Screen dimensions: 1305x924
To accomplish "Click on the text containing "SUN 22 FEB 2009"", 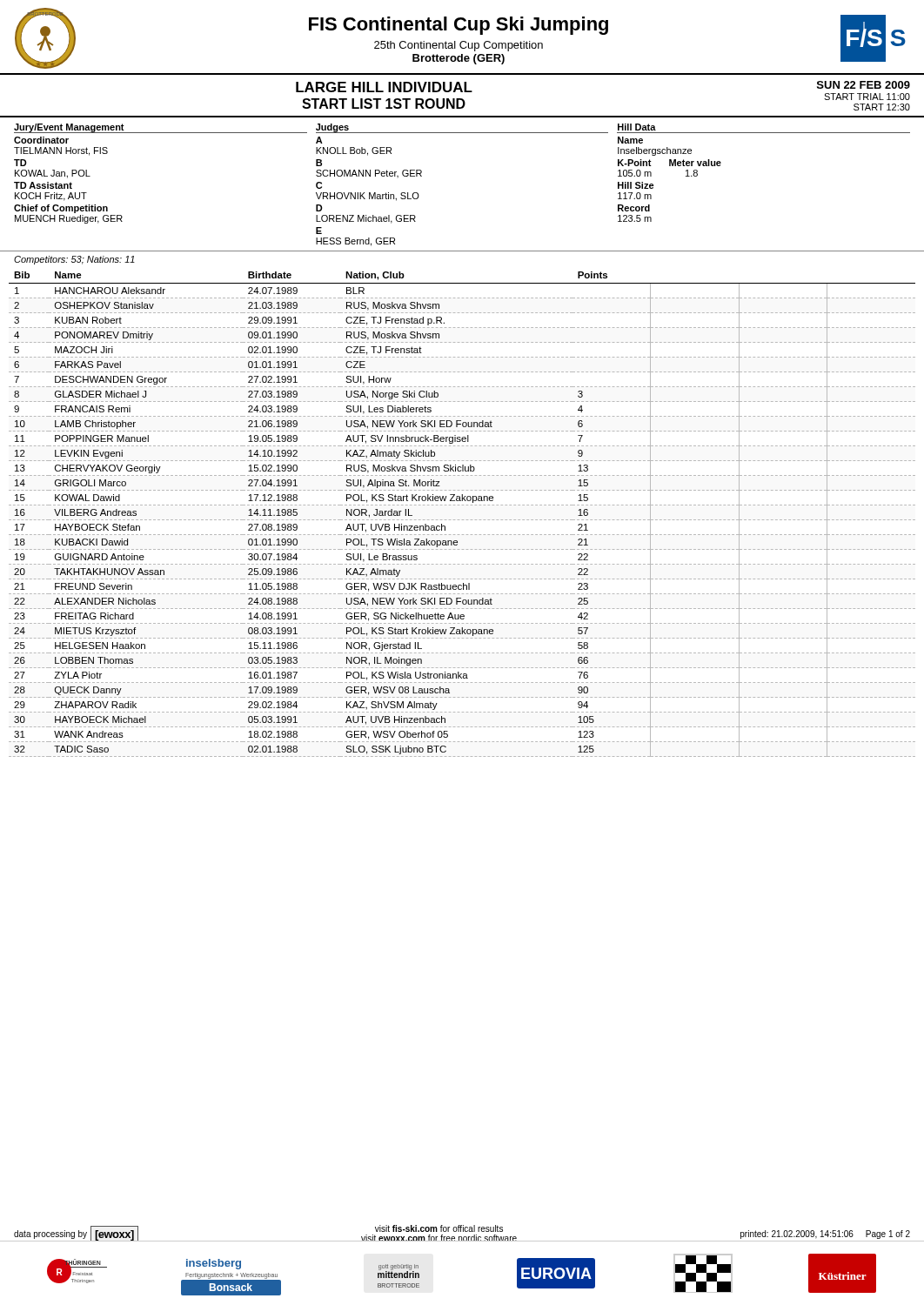I will point(863,85).
